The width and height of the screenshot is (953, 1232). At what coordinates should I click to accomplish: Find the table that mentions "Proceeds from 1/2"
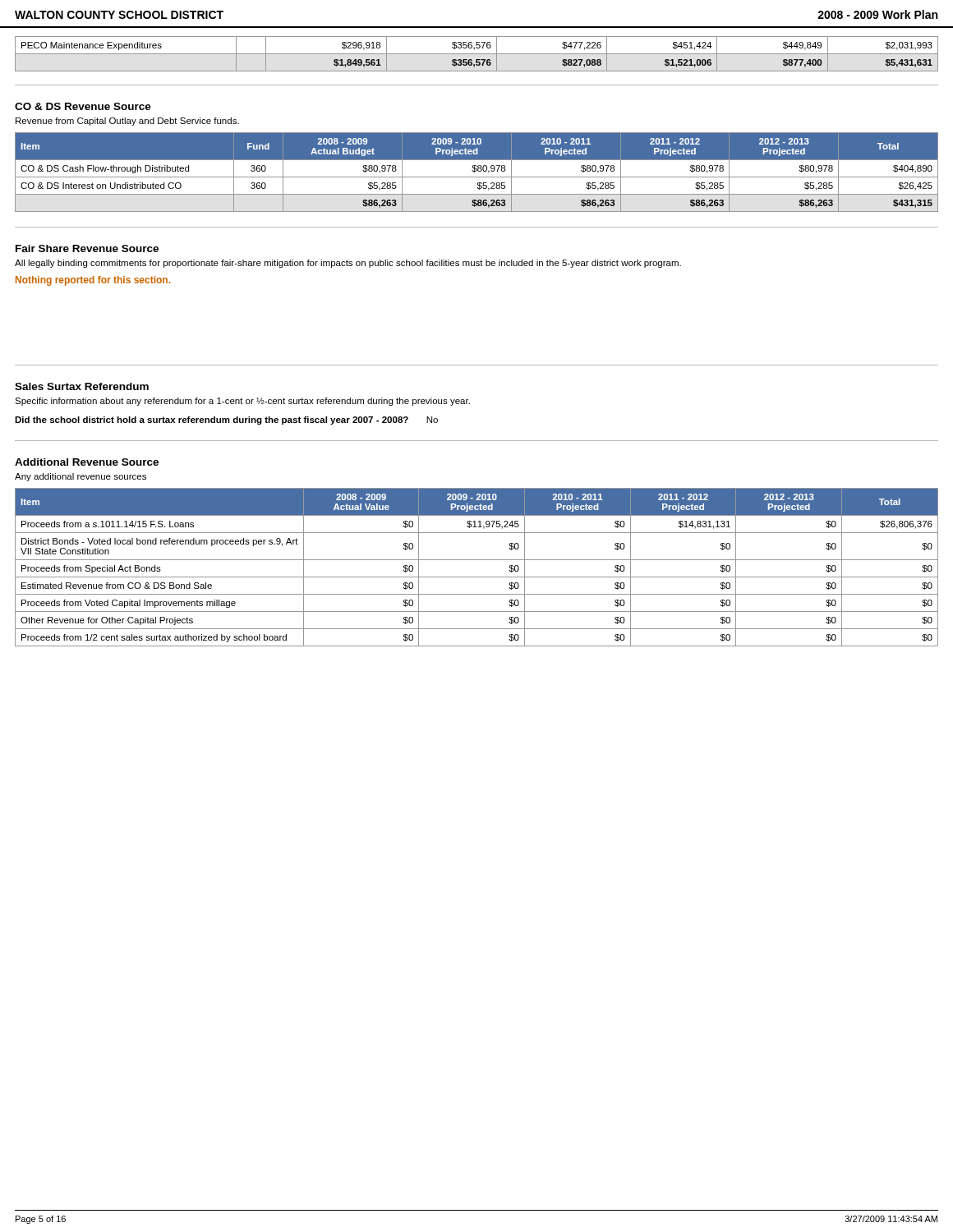476,567
